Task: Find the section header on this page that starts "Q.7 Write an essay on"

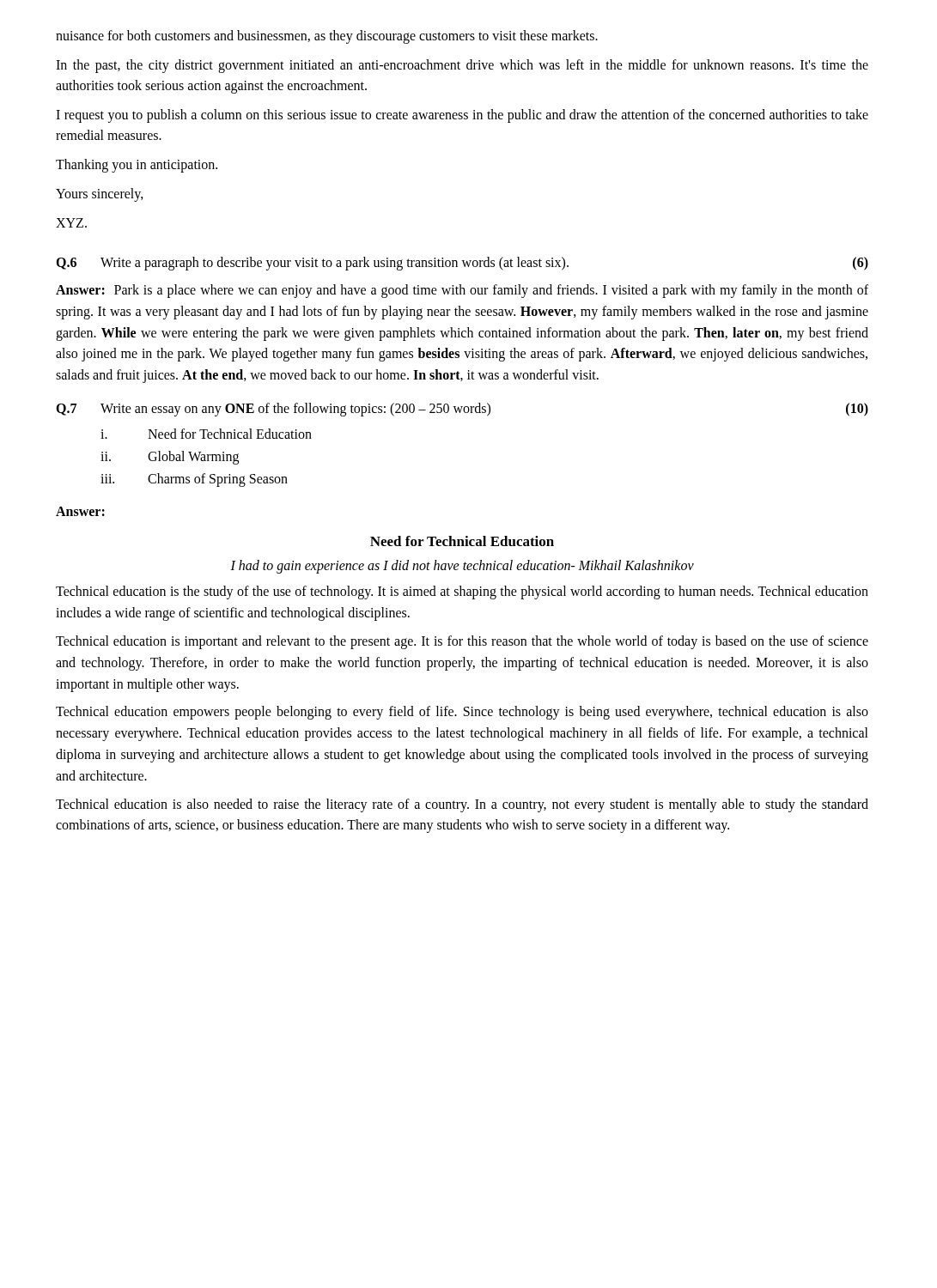Action: pos(462,409)
